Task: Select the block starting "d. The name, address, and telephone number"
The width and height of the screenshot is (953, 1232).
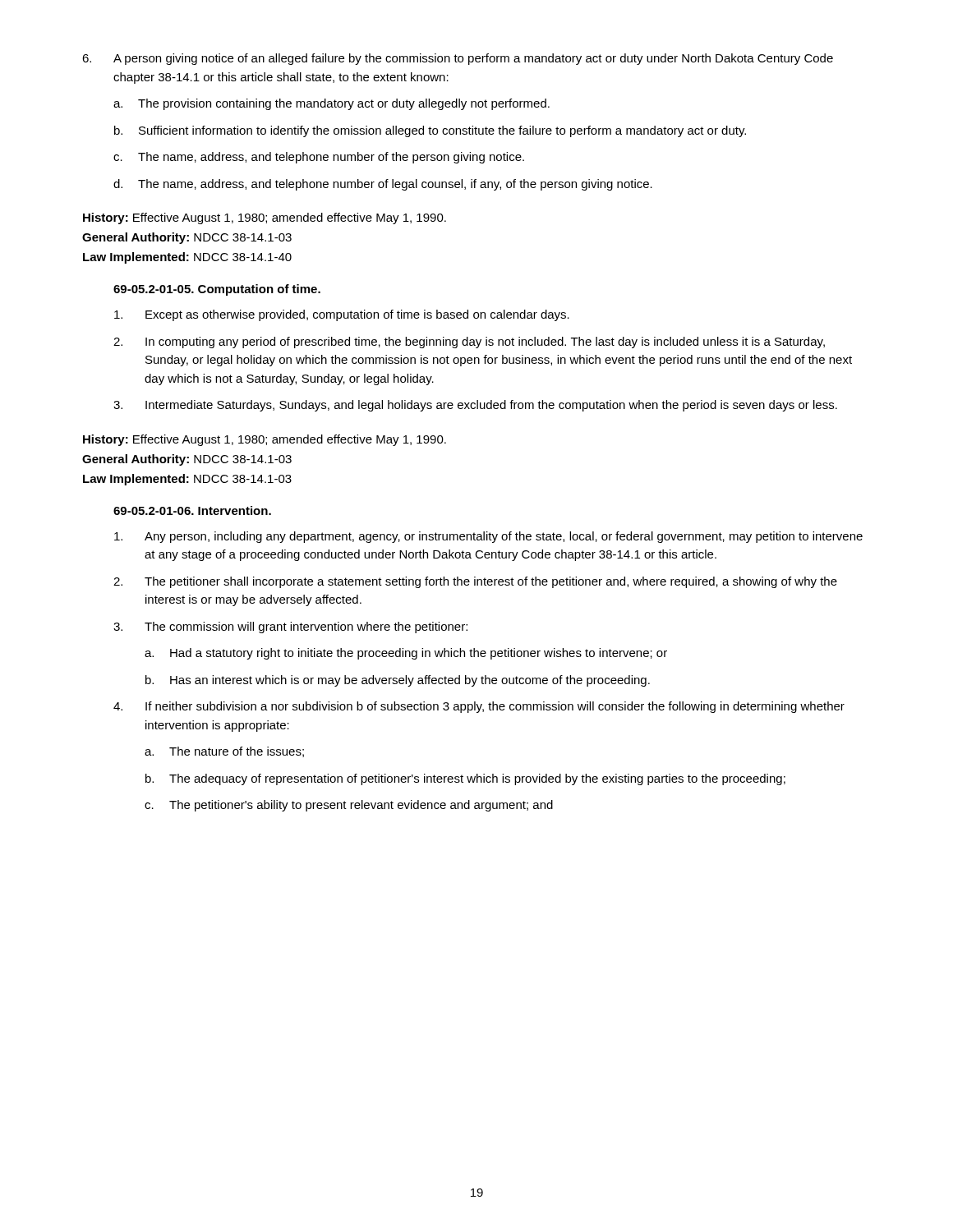Action: [x=492, y=184]
